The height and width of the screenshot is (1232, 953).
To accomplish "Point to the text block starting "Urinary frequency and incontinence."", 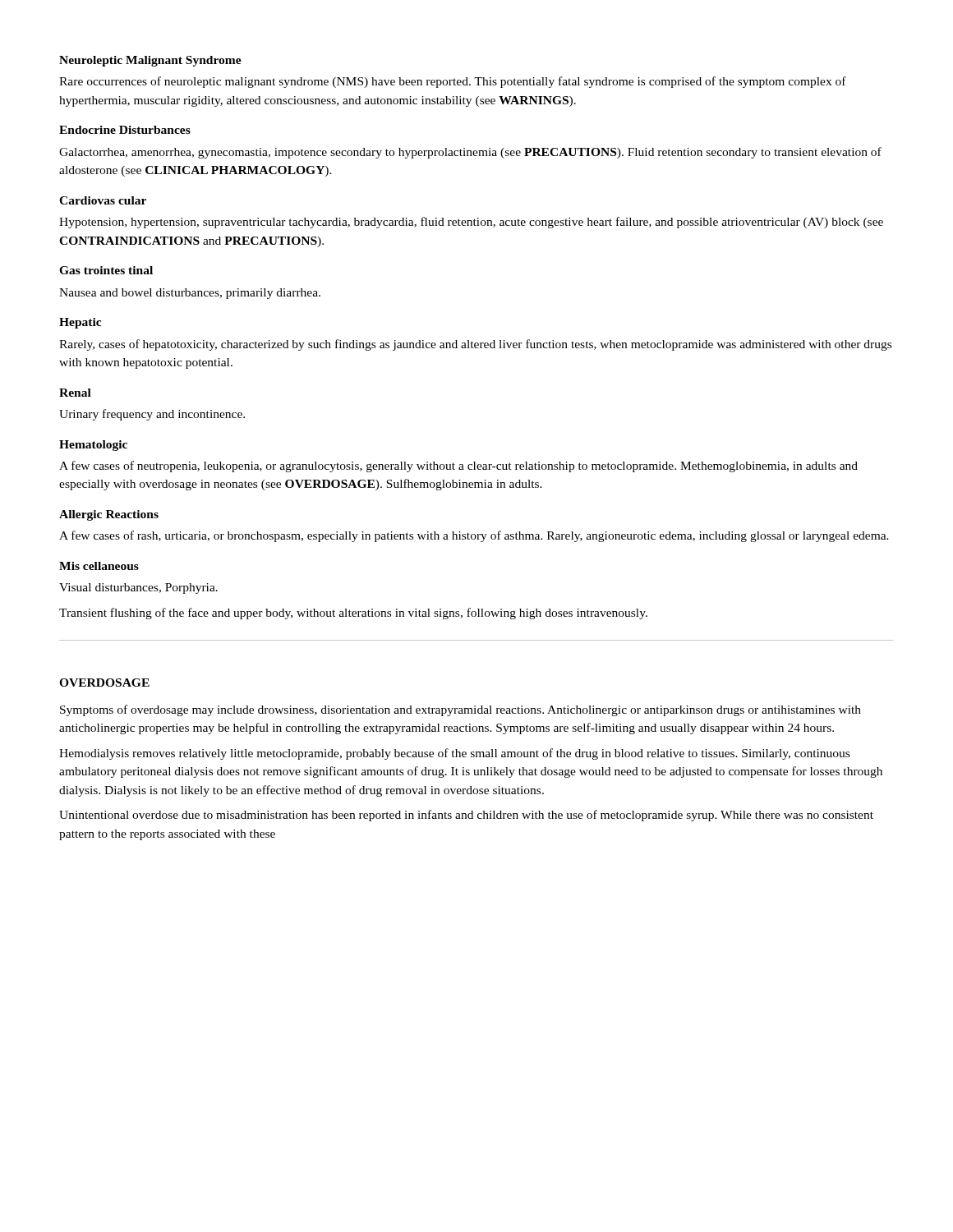I will [153, 414].
